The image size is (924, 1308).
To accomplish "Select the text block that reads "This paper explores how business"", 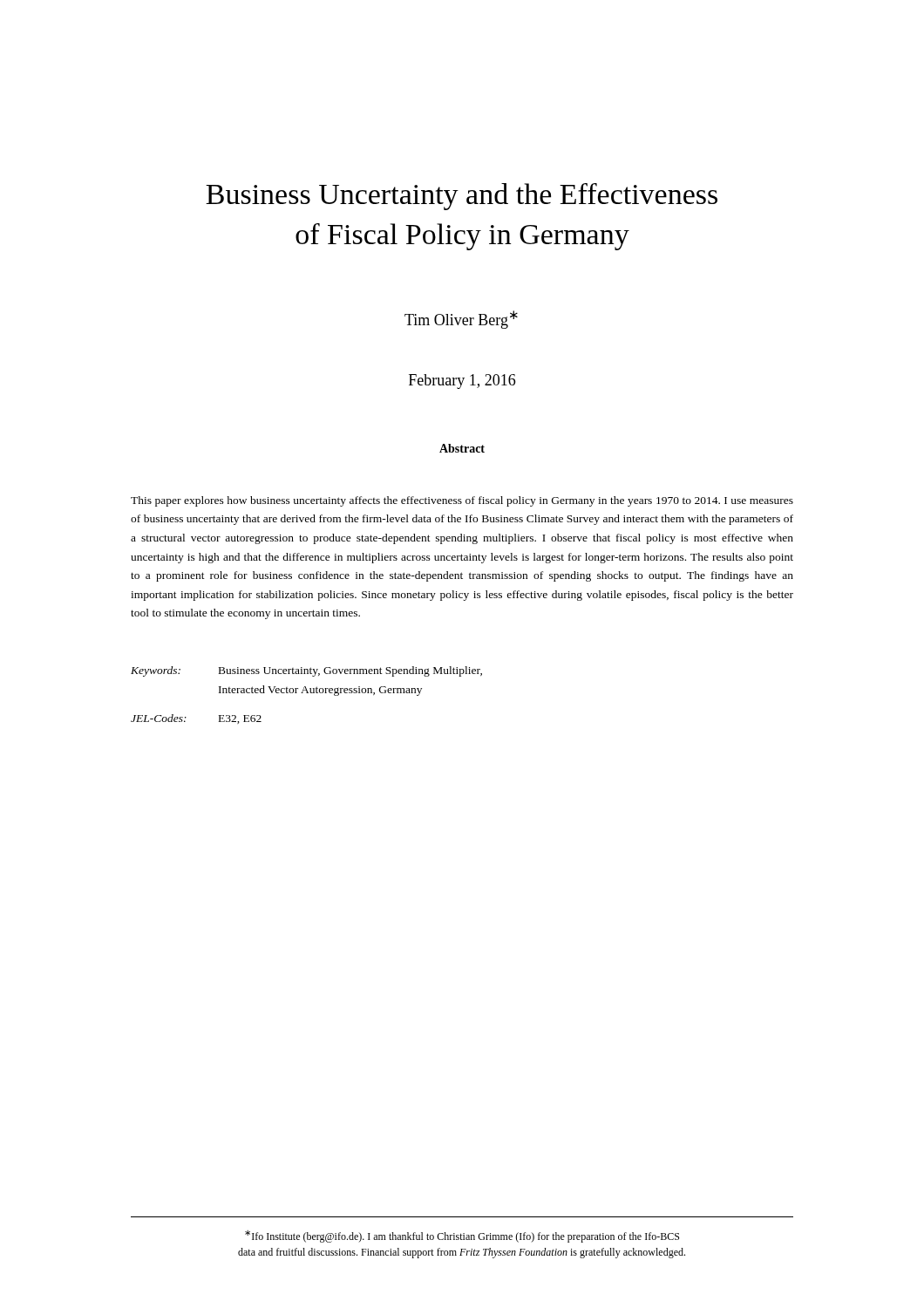I will (x=462, y=557).
